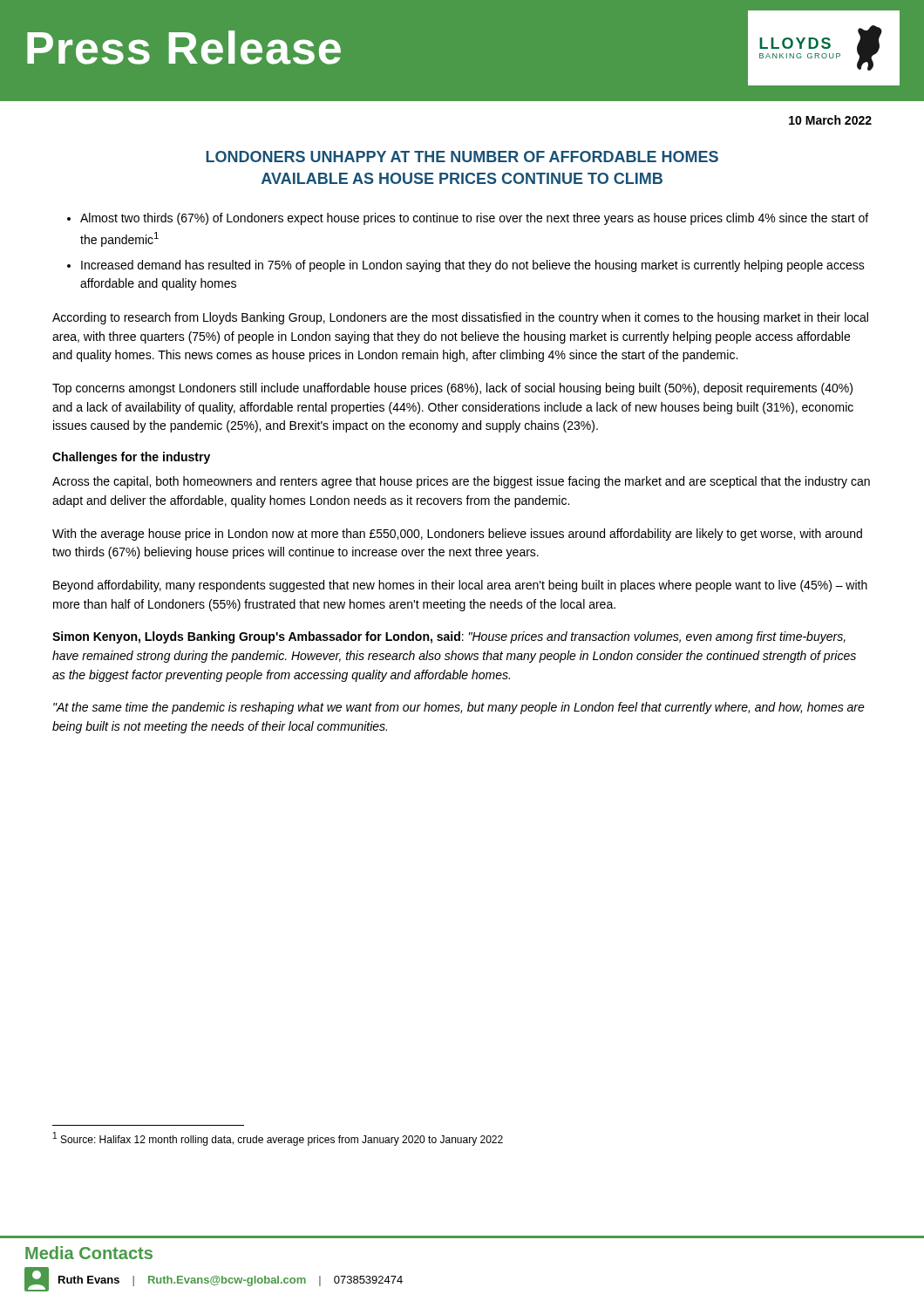Locate the text block with the text "Beyond affordability, many"
This screenshot has height=1308, width=924.
[460, 594]
